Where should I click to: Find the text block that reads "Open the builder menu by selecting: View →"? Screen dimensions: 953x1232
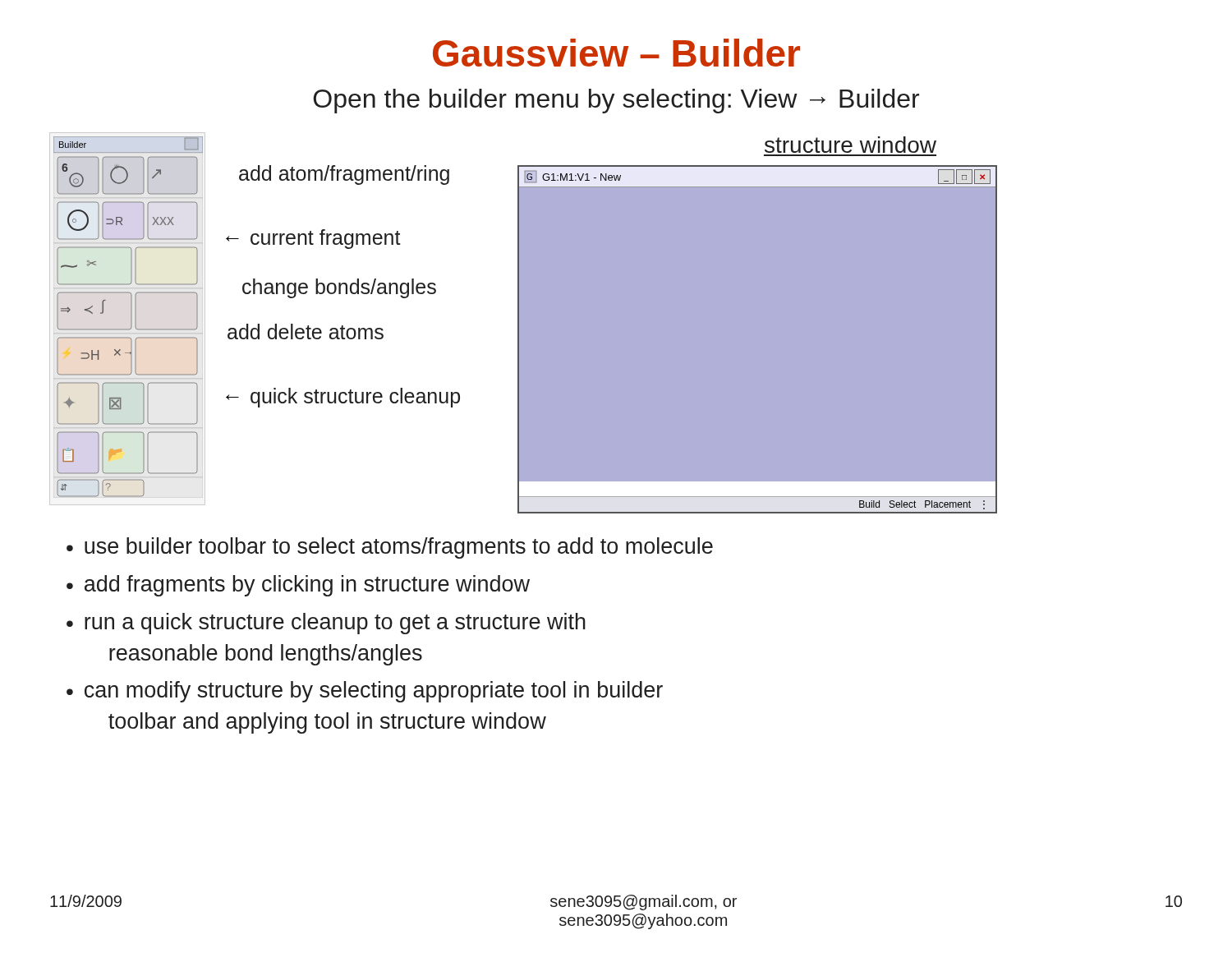[x=616, y=99]
